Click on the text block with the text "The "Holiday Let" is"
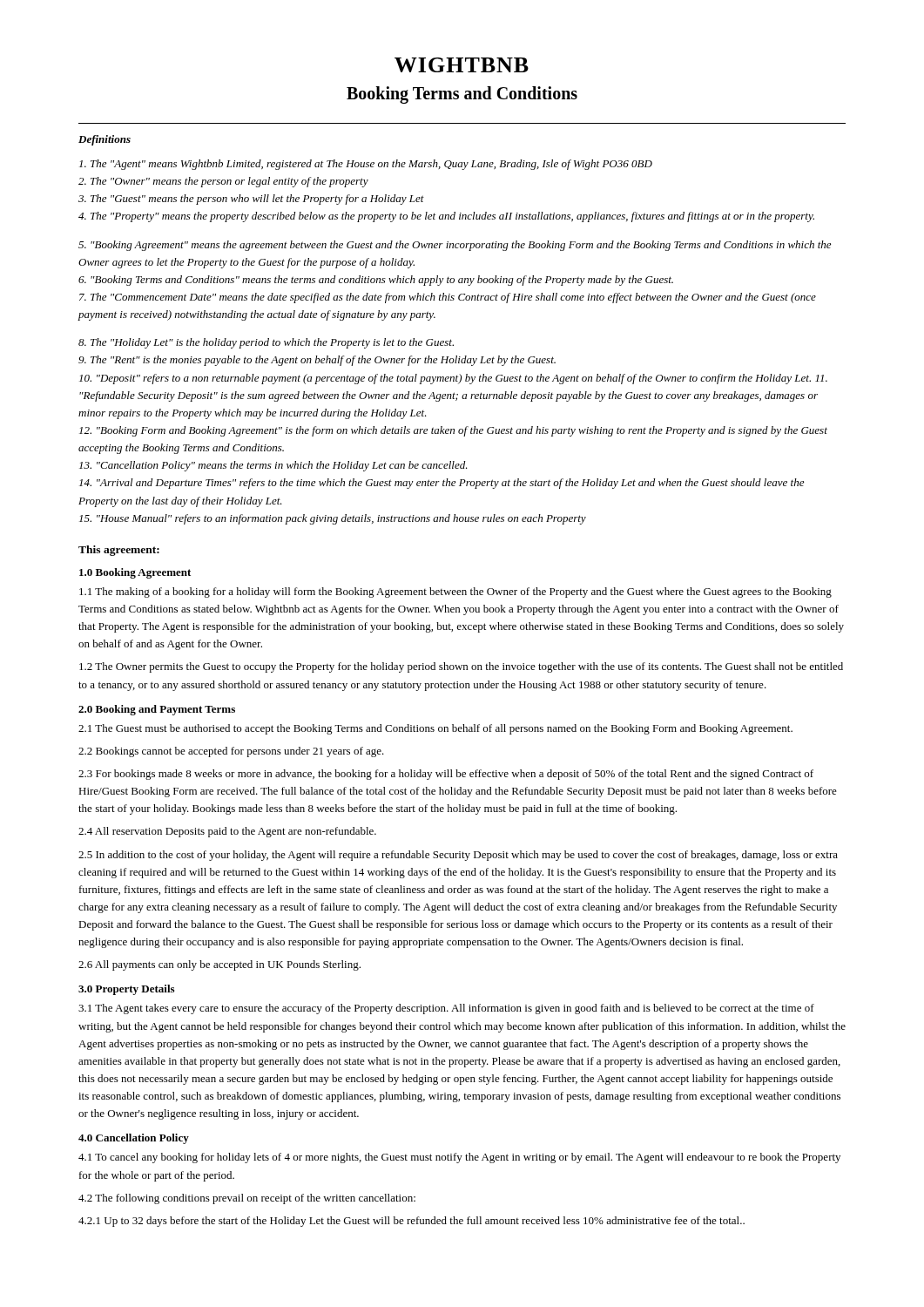 click(x=462, y=430)
